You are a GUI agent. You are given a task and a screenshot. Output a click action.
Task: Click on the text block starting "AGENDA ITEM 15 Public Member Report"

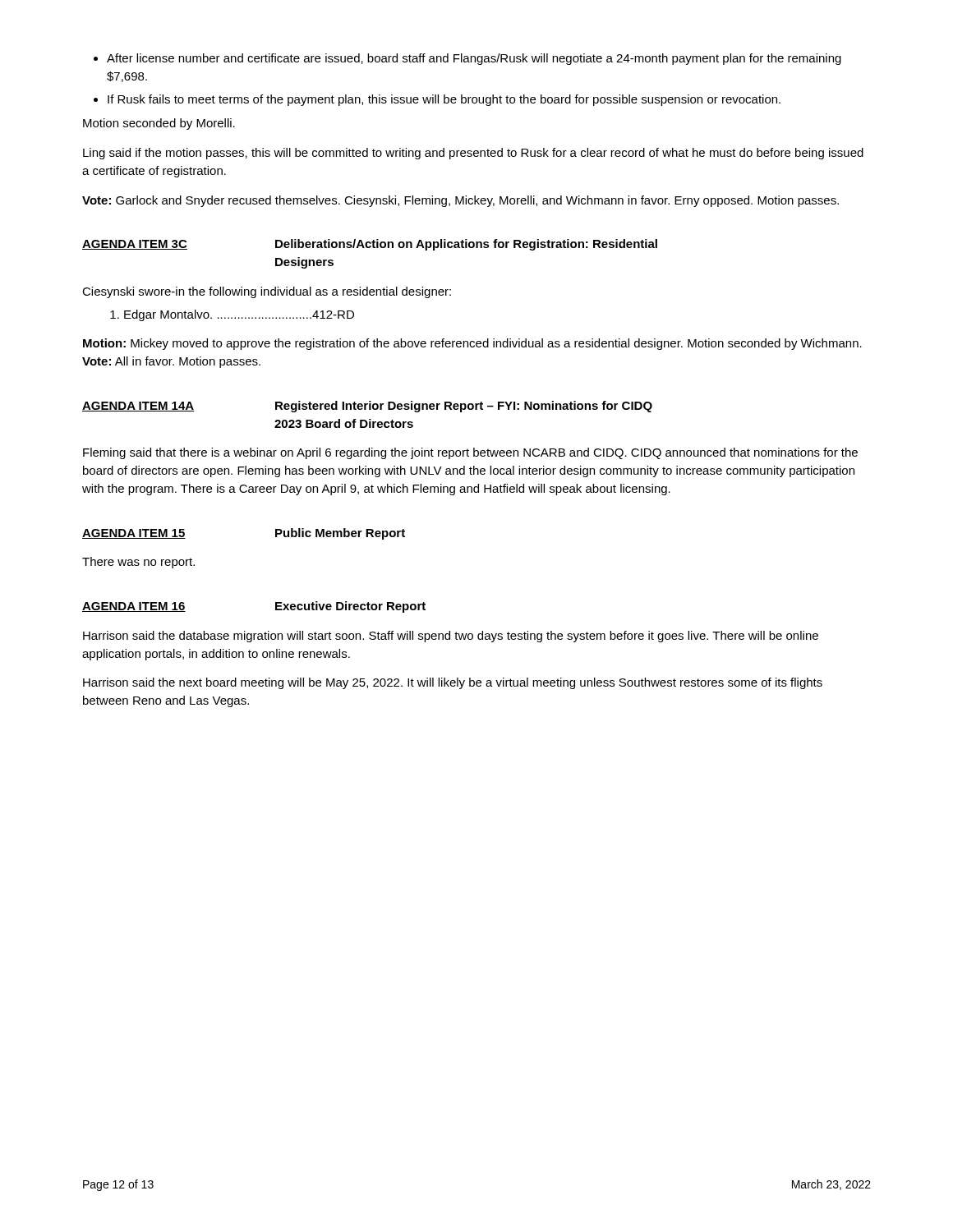134,533
